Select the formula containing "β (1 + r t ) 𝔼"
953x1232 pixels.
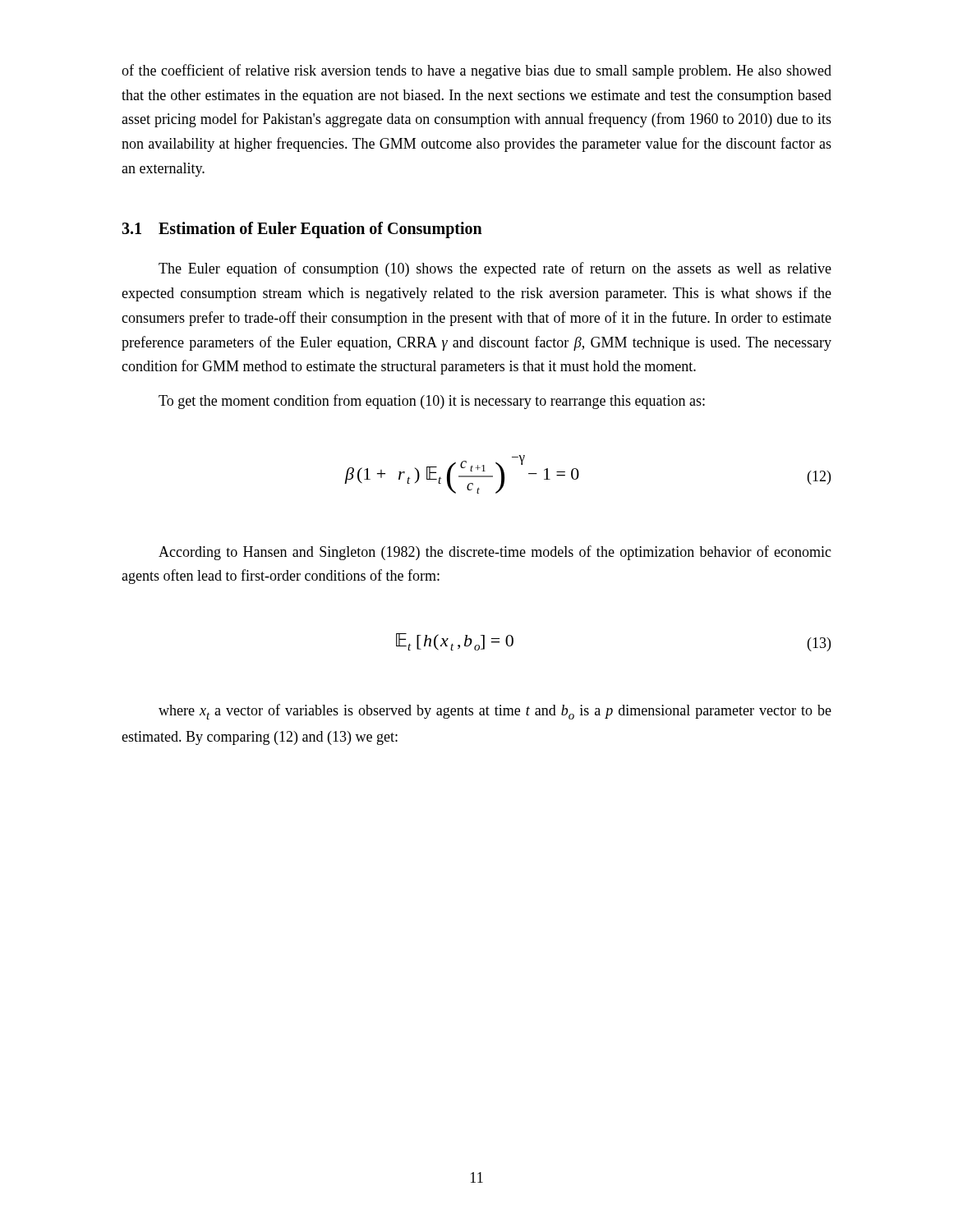click(x=588, y=477)
